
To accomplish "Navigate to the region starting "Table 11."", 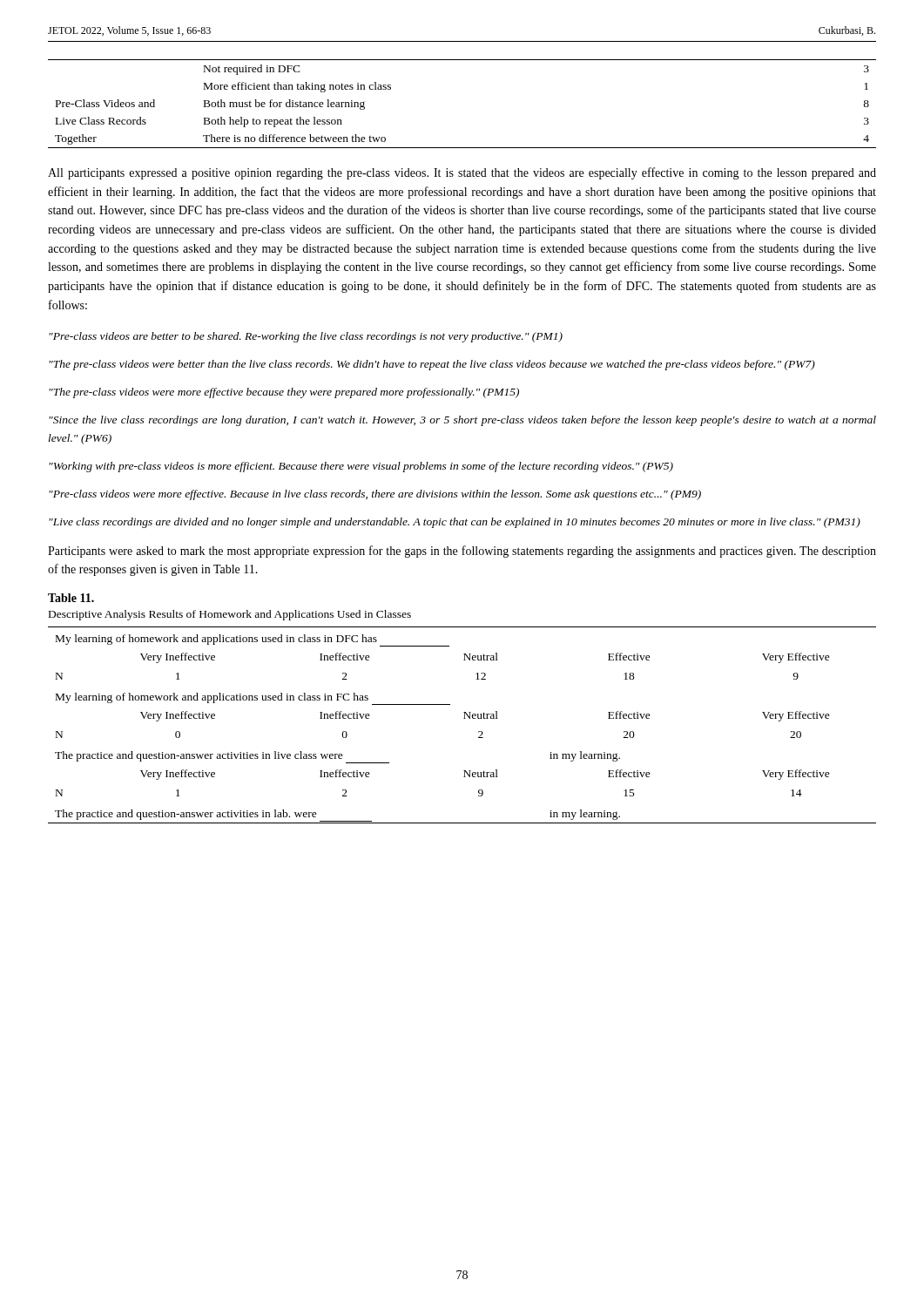I will click(71, 598).
